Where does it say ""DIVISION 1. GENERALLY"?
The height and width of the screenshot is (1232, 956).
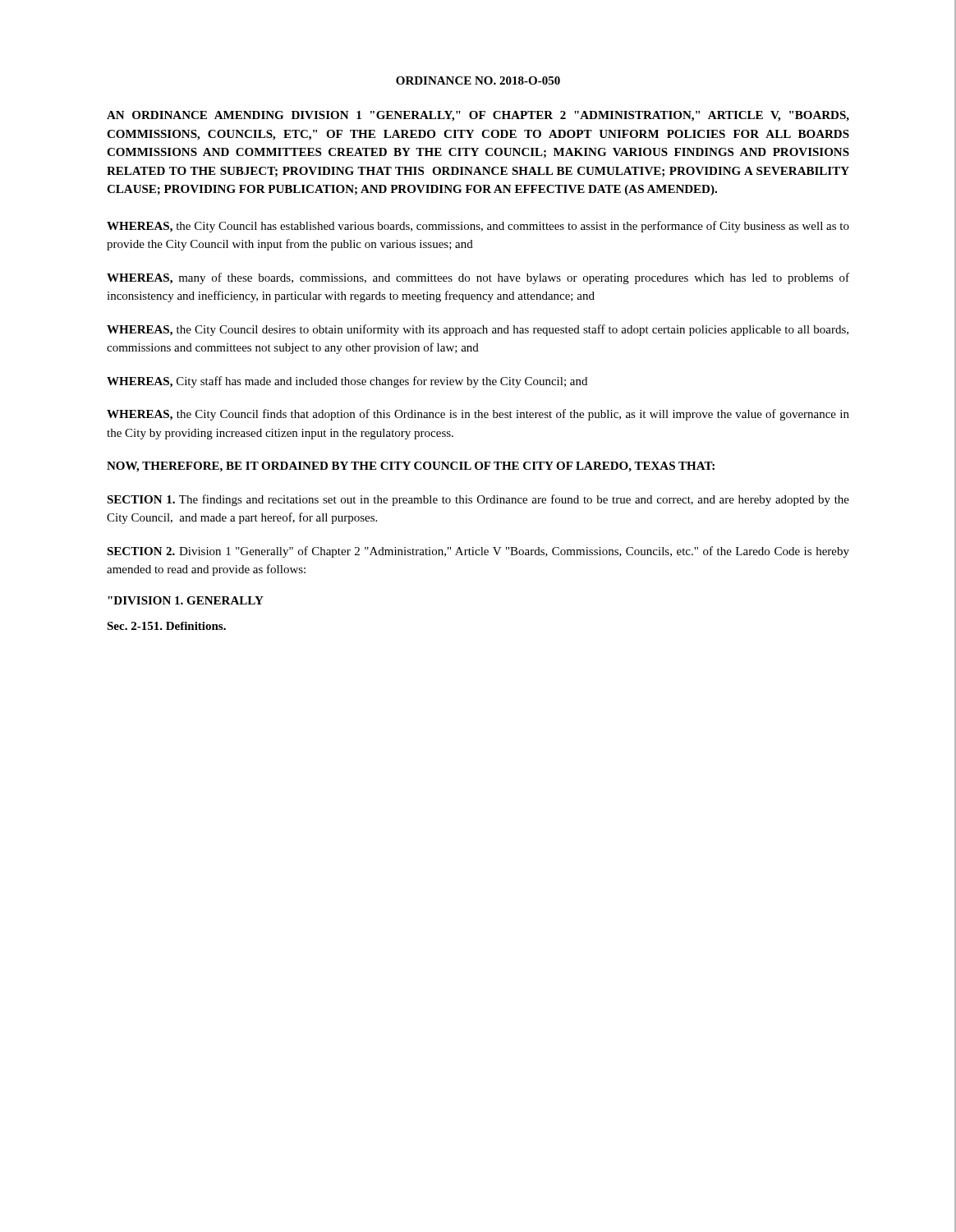(185, 600)
